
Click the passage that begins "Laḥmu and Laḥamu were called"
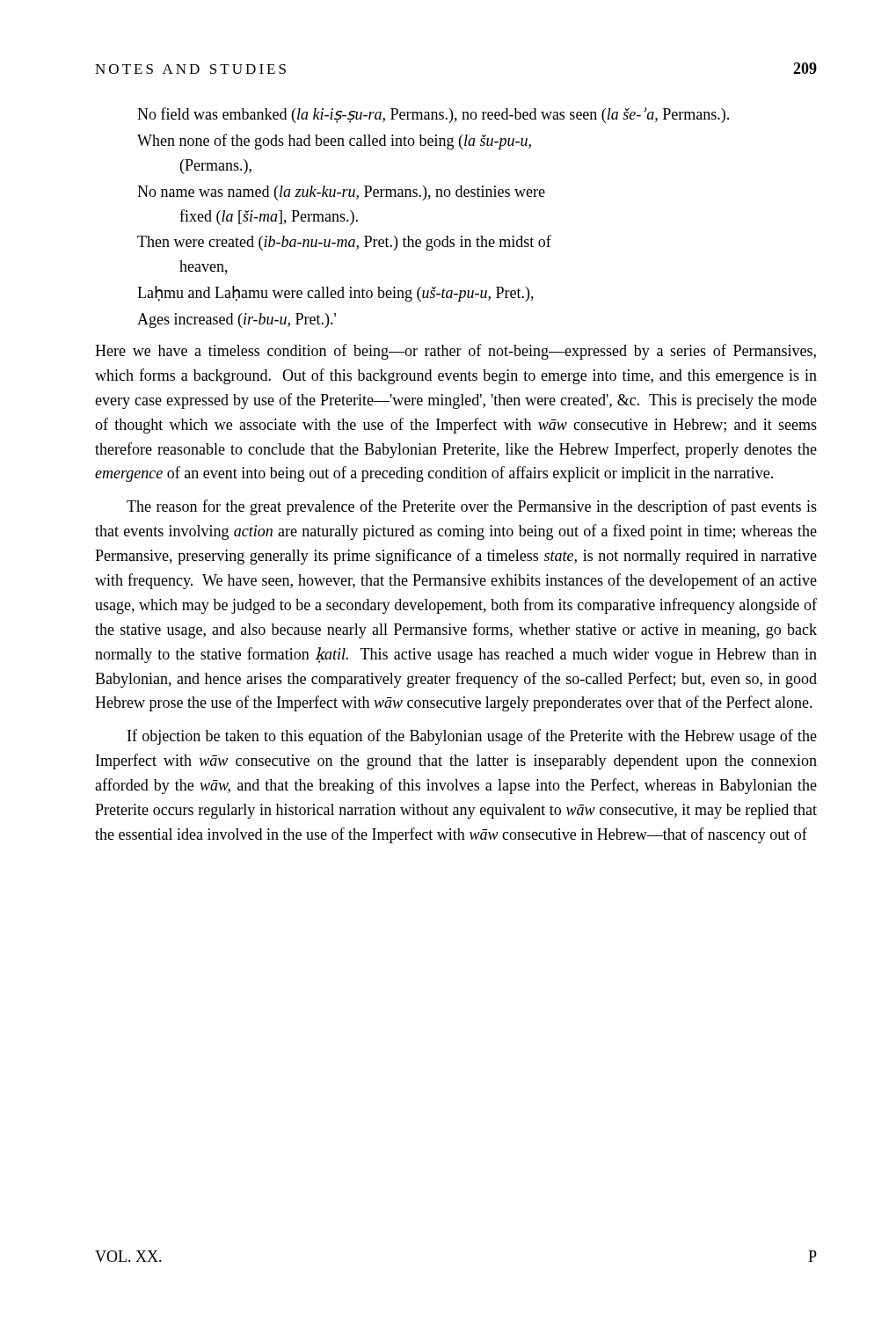tap(336, 293)
